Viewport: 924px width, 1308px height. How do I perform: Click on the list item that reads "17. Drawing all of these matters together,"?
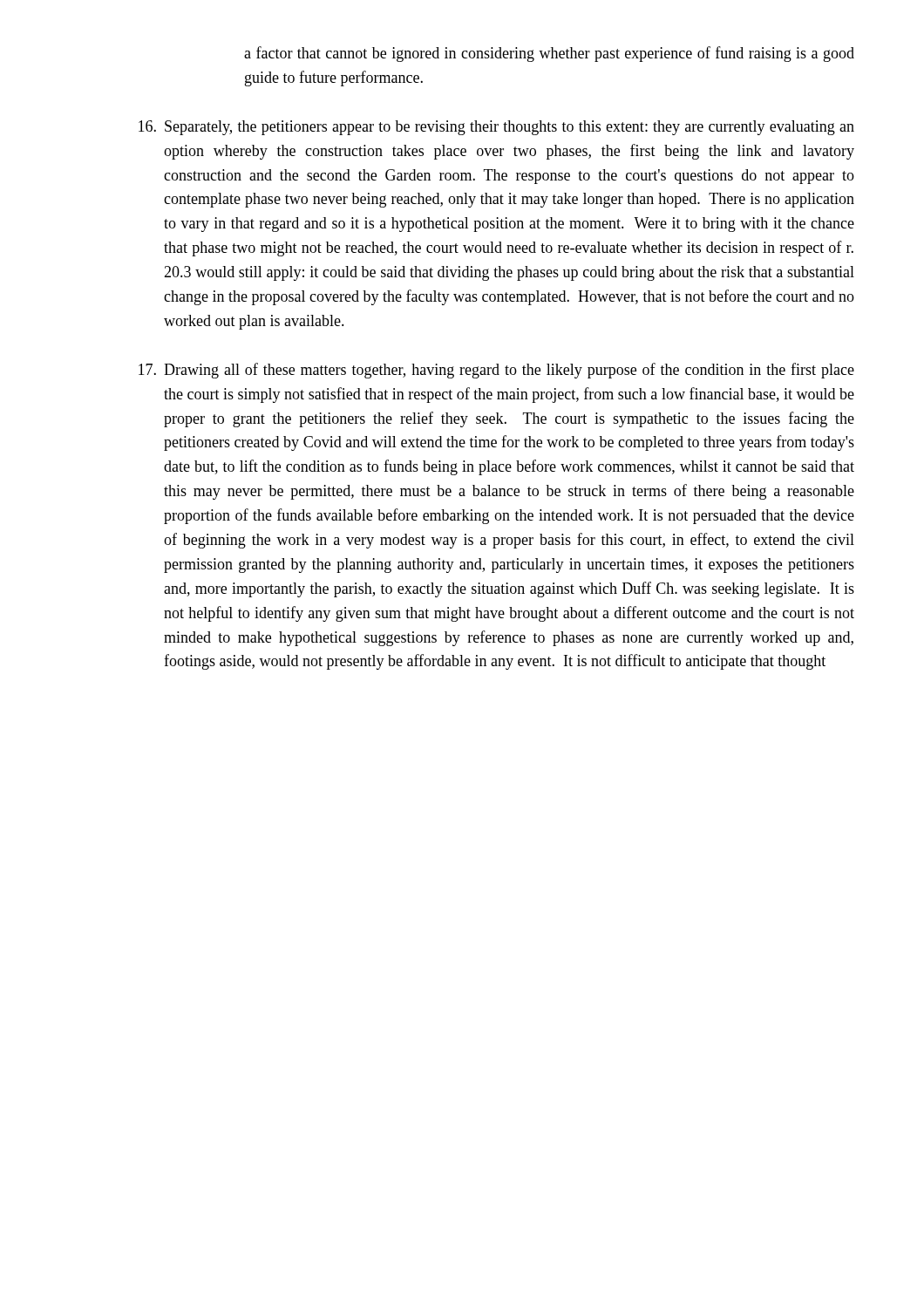471,516
